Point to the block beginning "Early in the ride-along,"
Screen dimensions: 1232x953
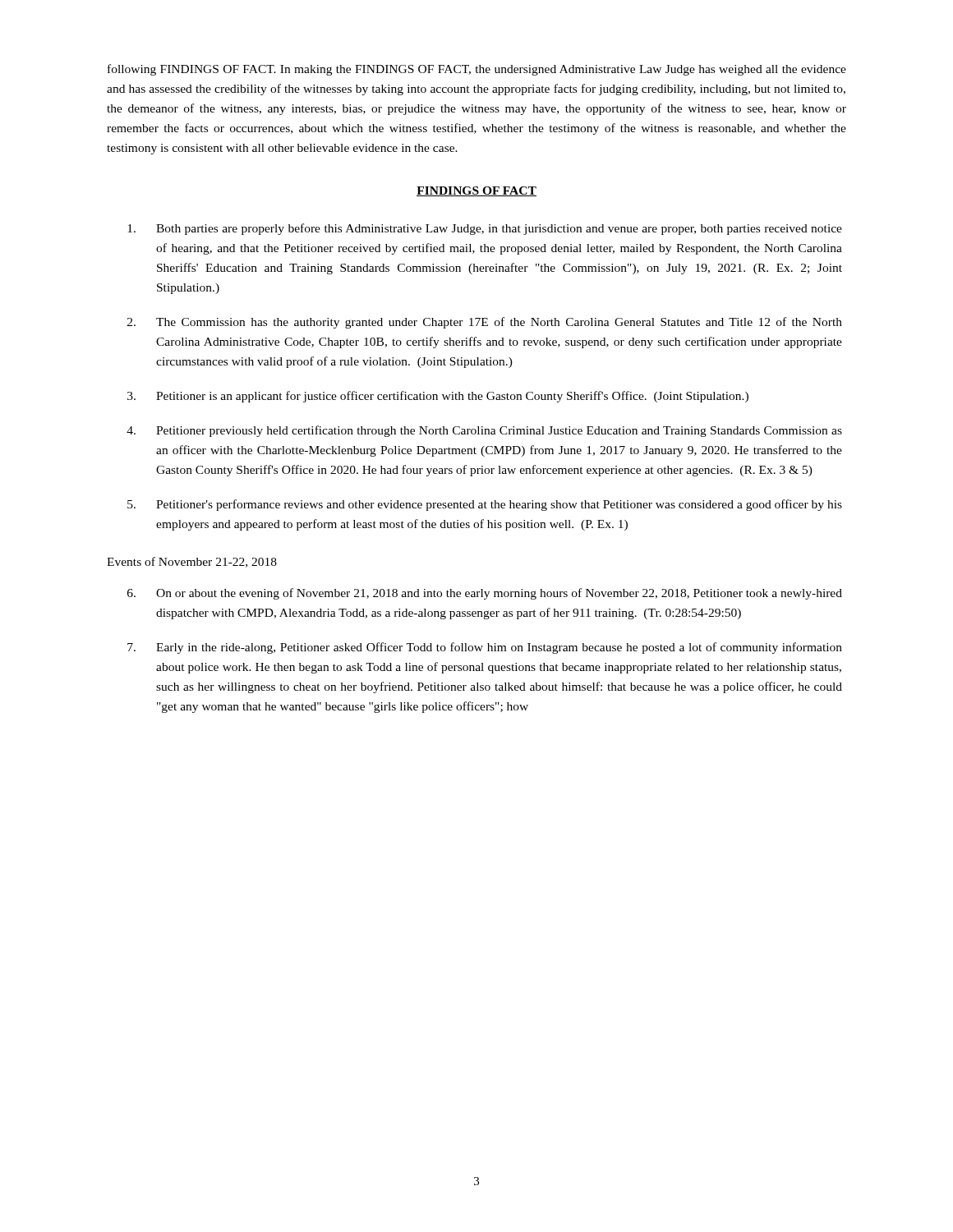(474, 677)
